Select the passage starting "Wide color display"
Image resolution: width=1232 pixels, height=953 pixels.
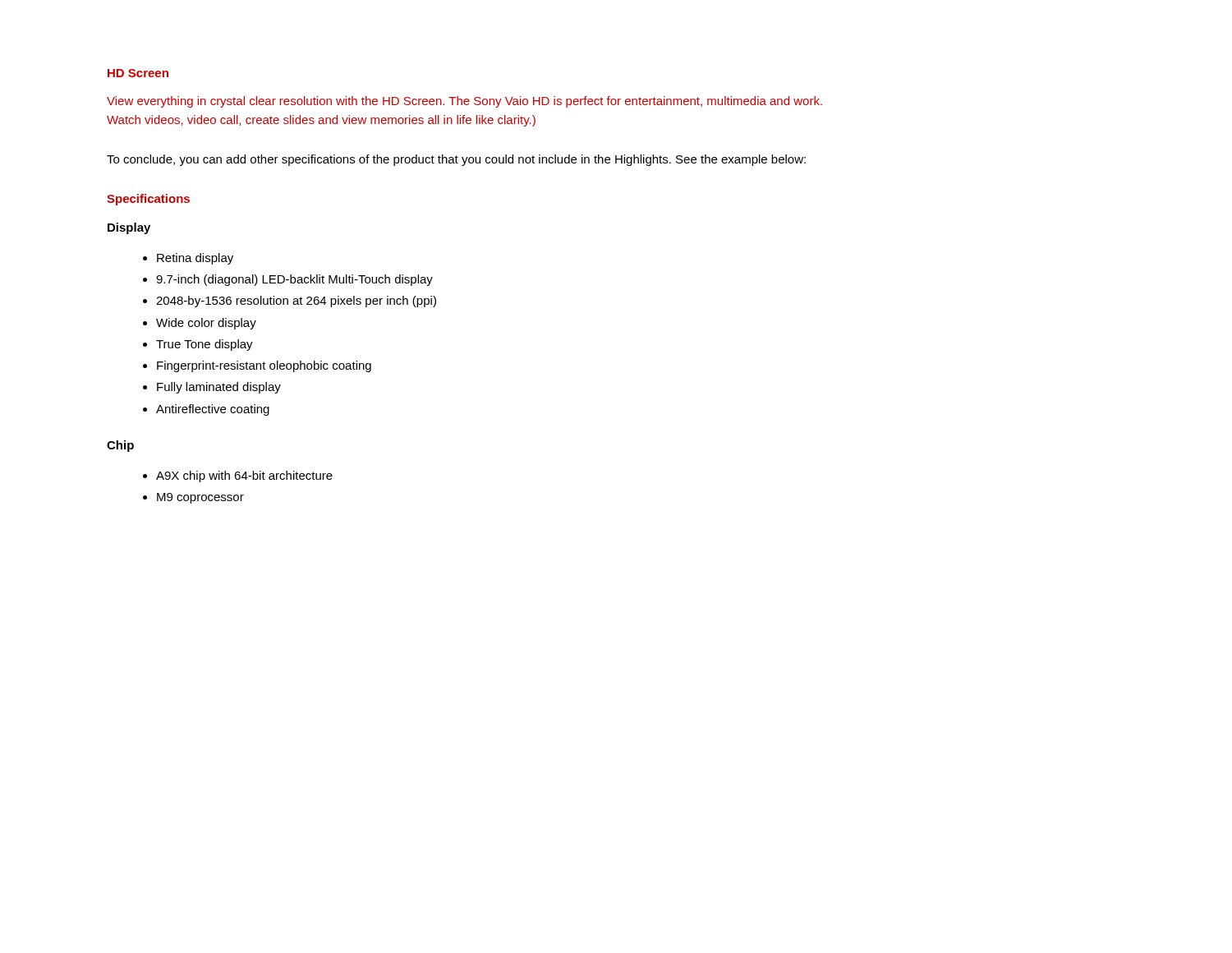[206, 322]
